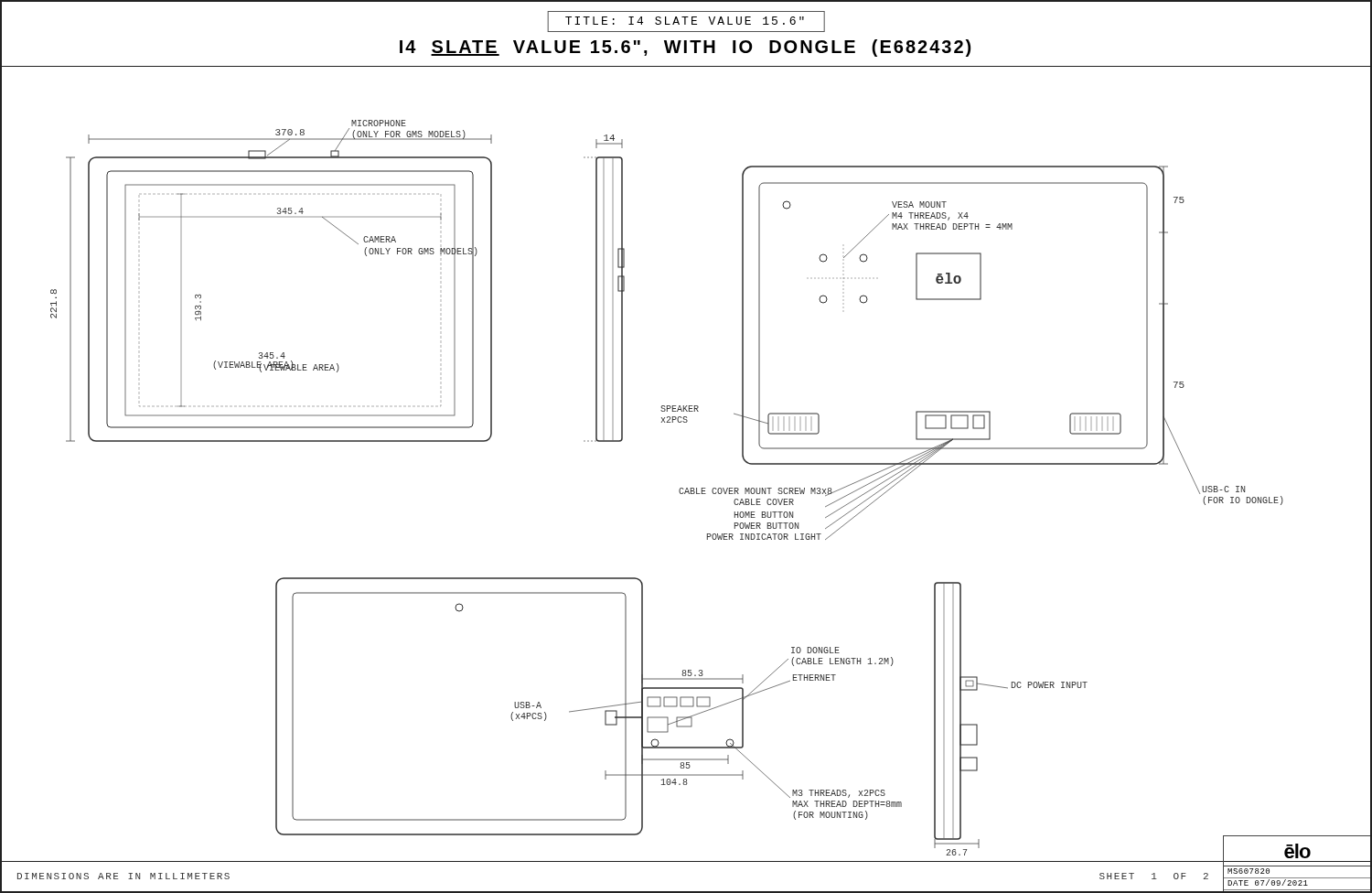
Task: Locate the element starting "I4 SLATE VALUE 15.6", WITH"
Action: tap(686, 47)
